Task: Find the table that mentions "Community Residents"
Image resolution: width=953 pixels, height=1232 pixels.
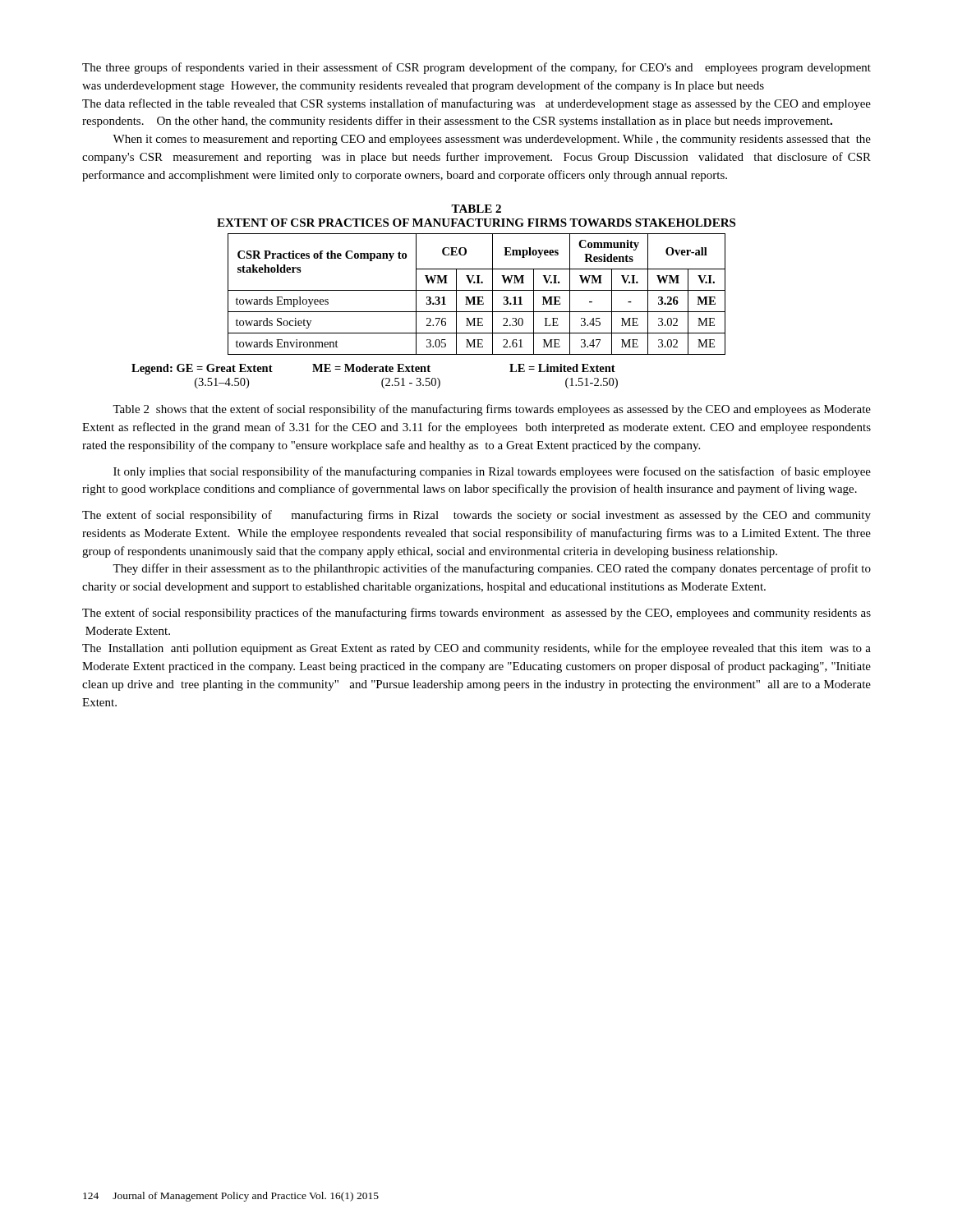Action: tap(476, 294)
